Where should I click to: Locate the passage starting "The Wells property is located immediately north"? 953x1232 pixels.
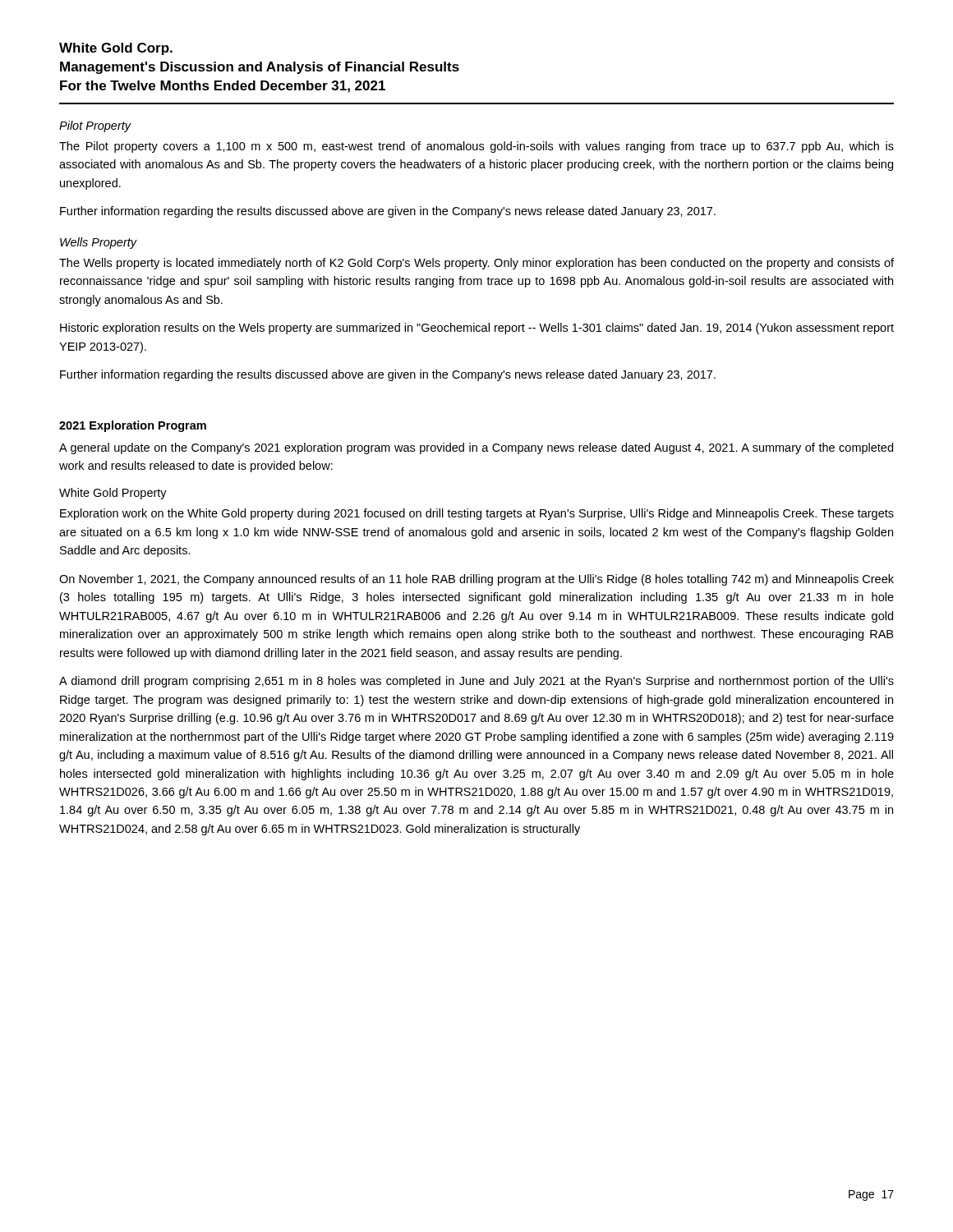point(476,281)
